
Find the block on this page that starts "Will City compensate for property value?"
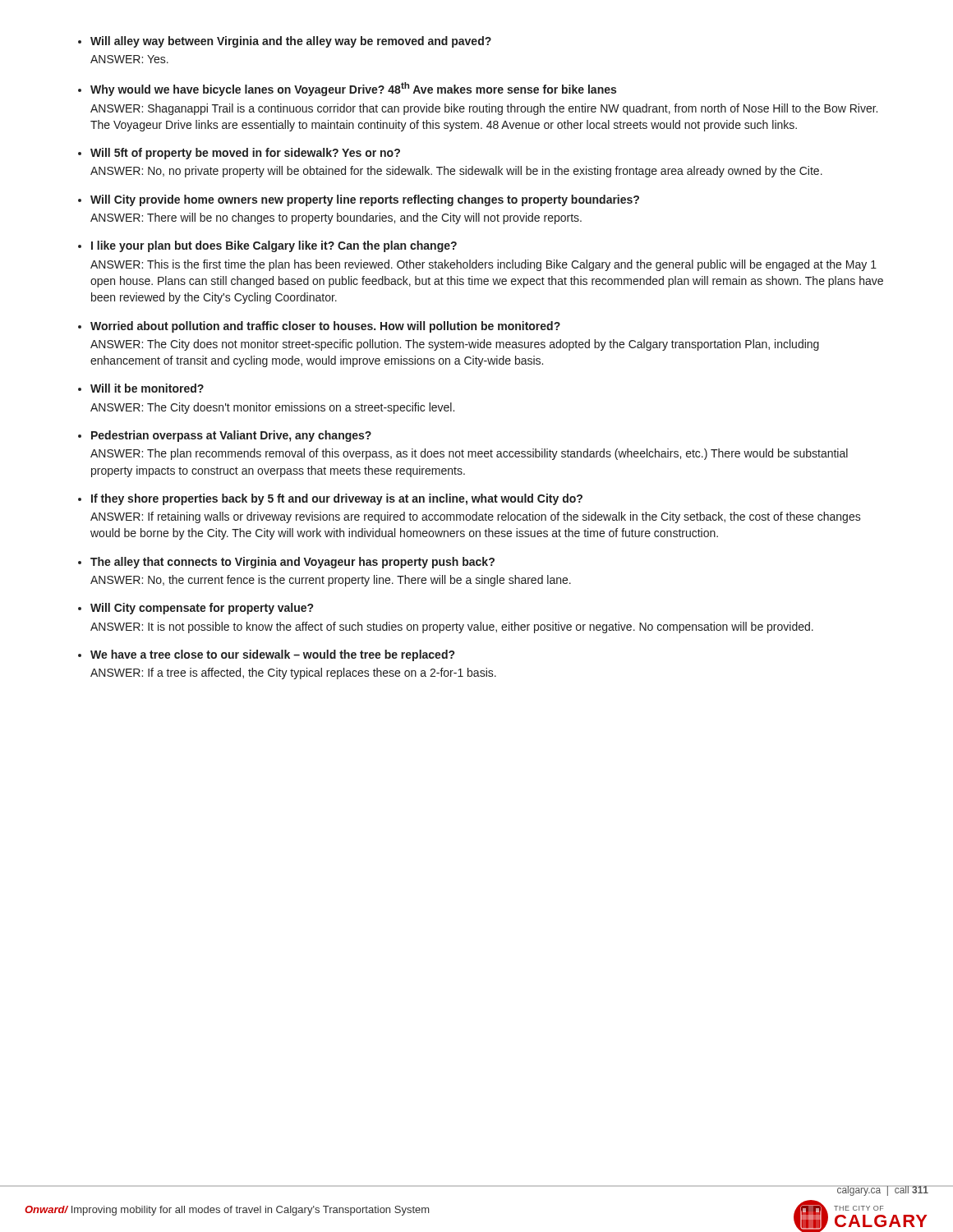[489, 618]
